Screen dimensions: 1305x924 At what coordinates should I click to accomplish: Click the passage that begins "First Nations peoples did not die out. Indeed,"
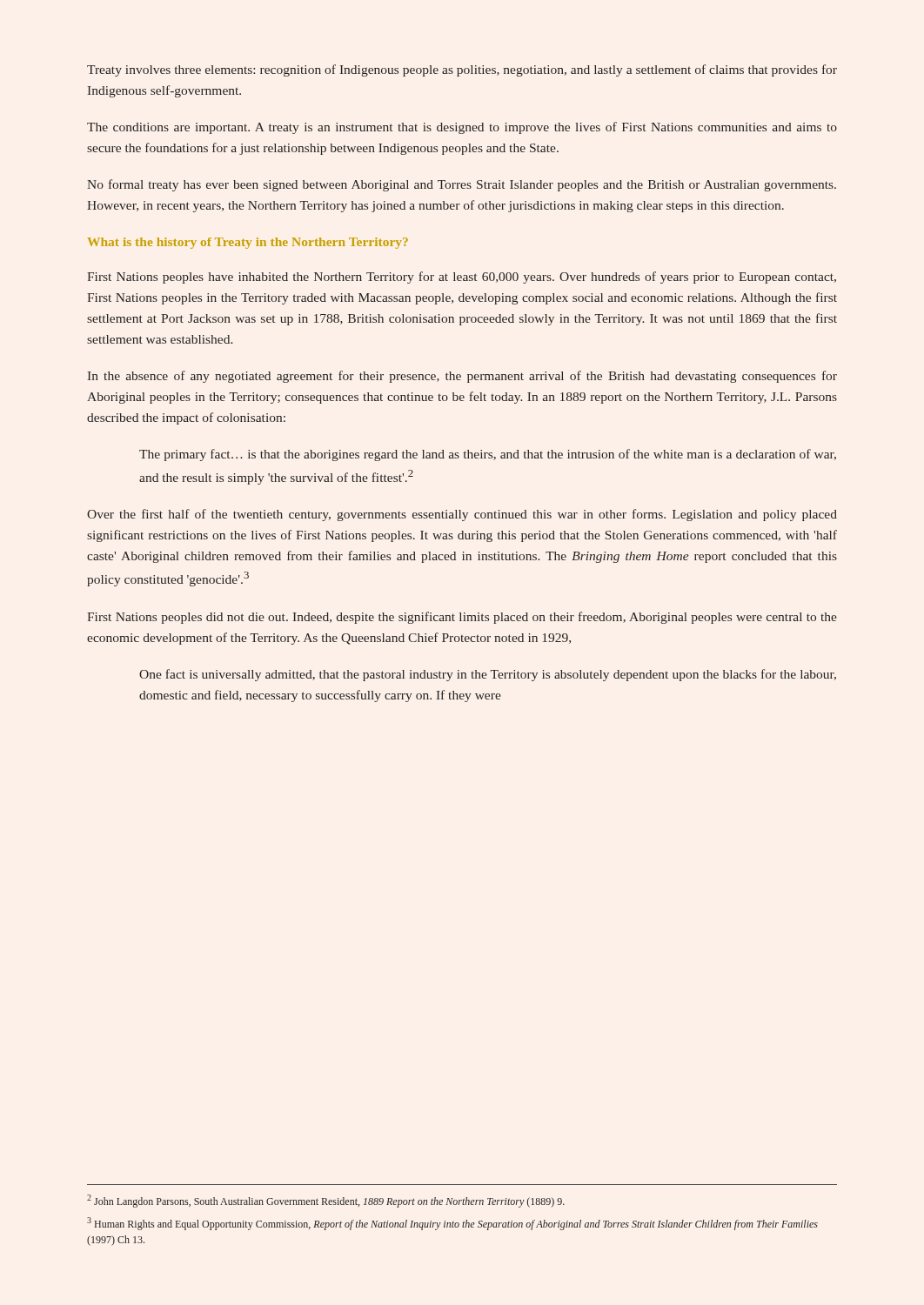(462, 627)
